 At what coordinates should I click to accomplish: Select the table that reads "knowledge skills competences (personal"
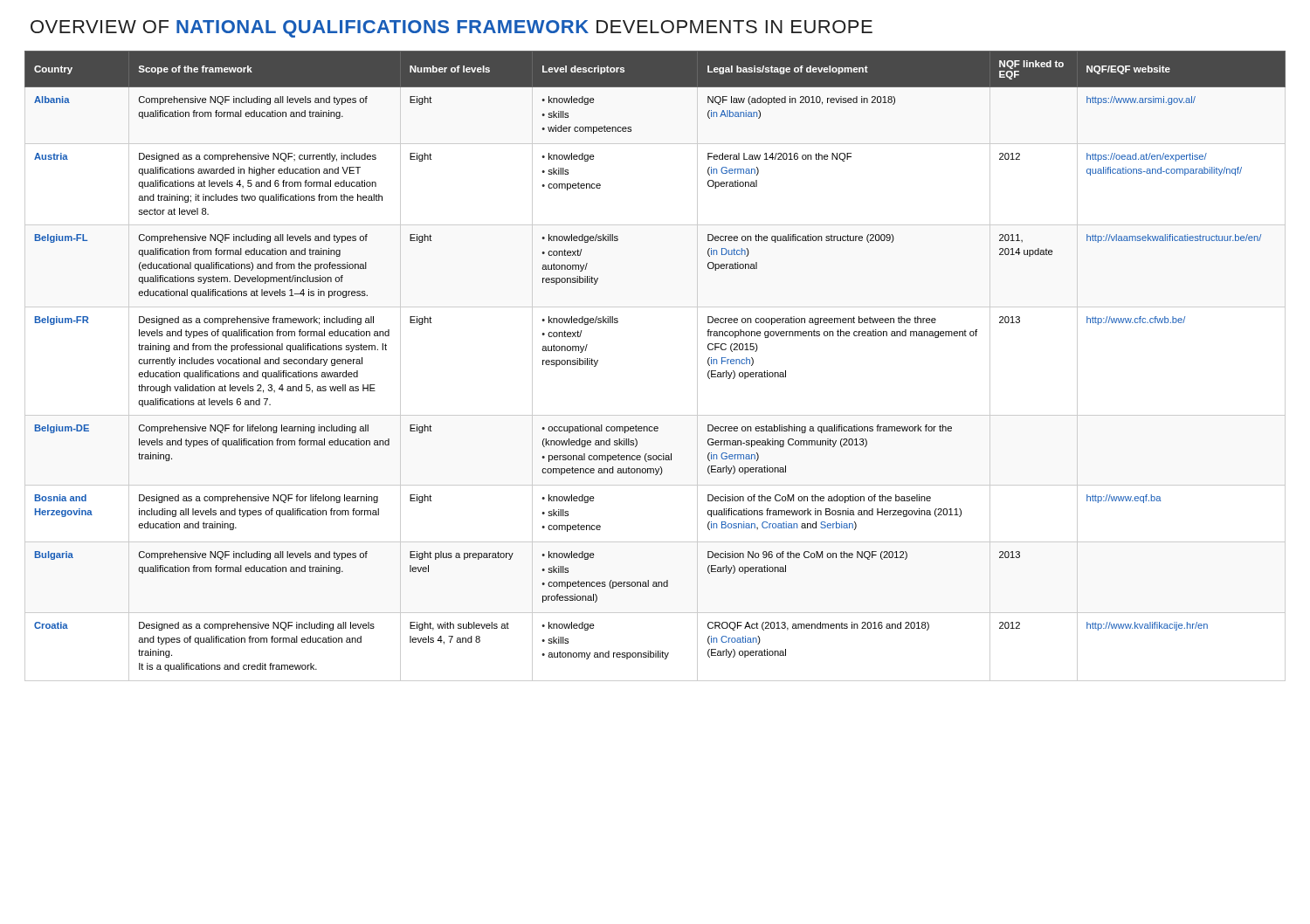[655, 366]
